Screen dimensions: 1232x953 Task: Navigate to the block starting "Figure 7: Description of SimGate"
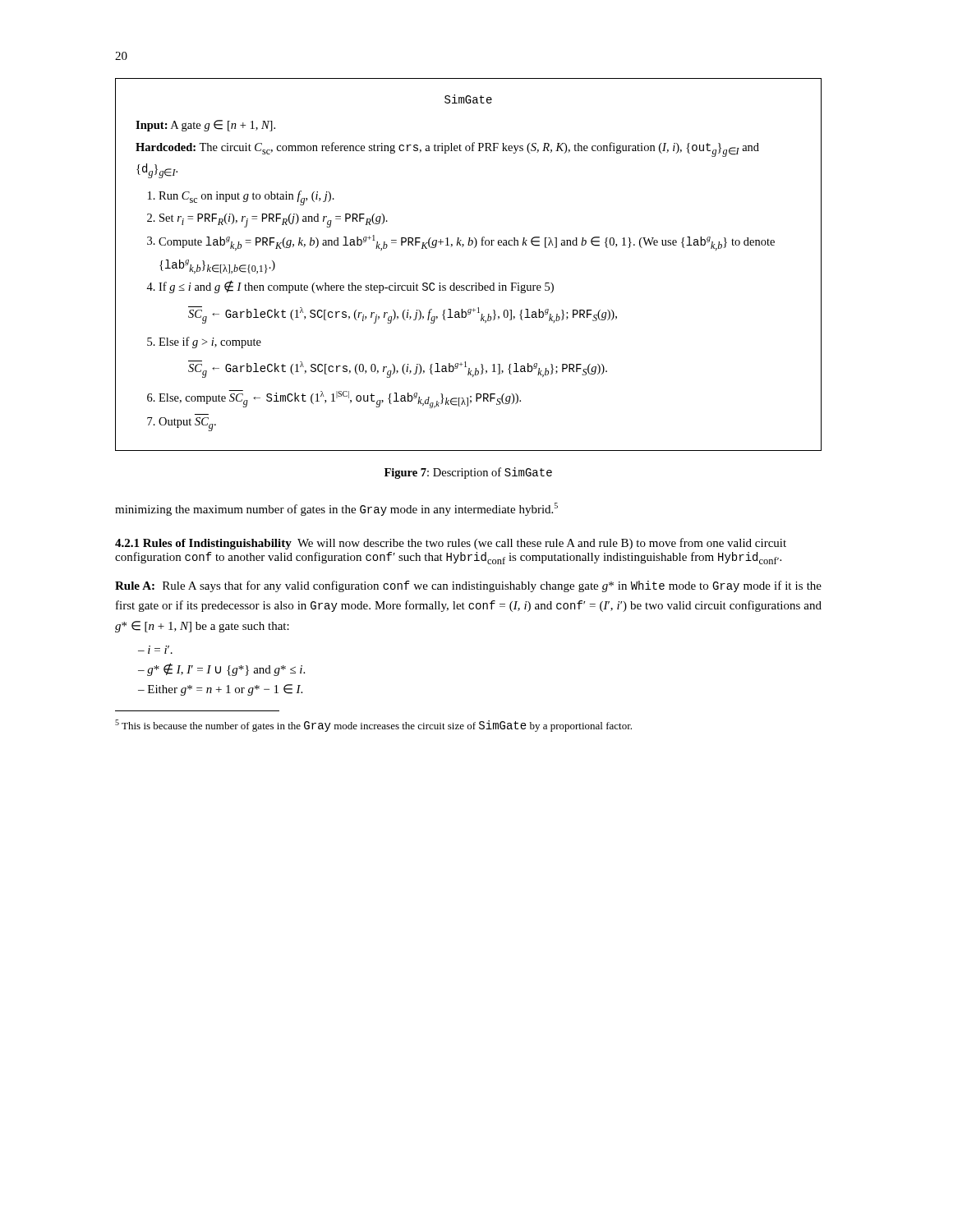[x=468, y=473]
